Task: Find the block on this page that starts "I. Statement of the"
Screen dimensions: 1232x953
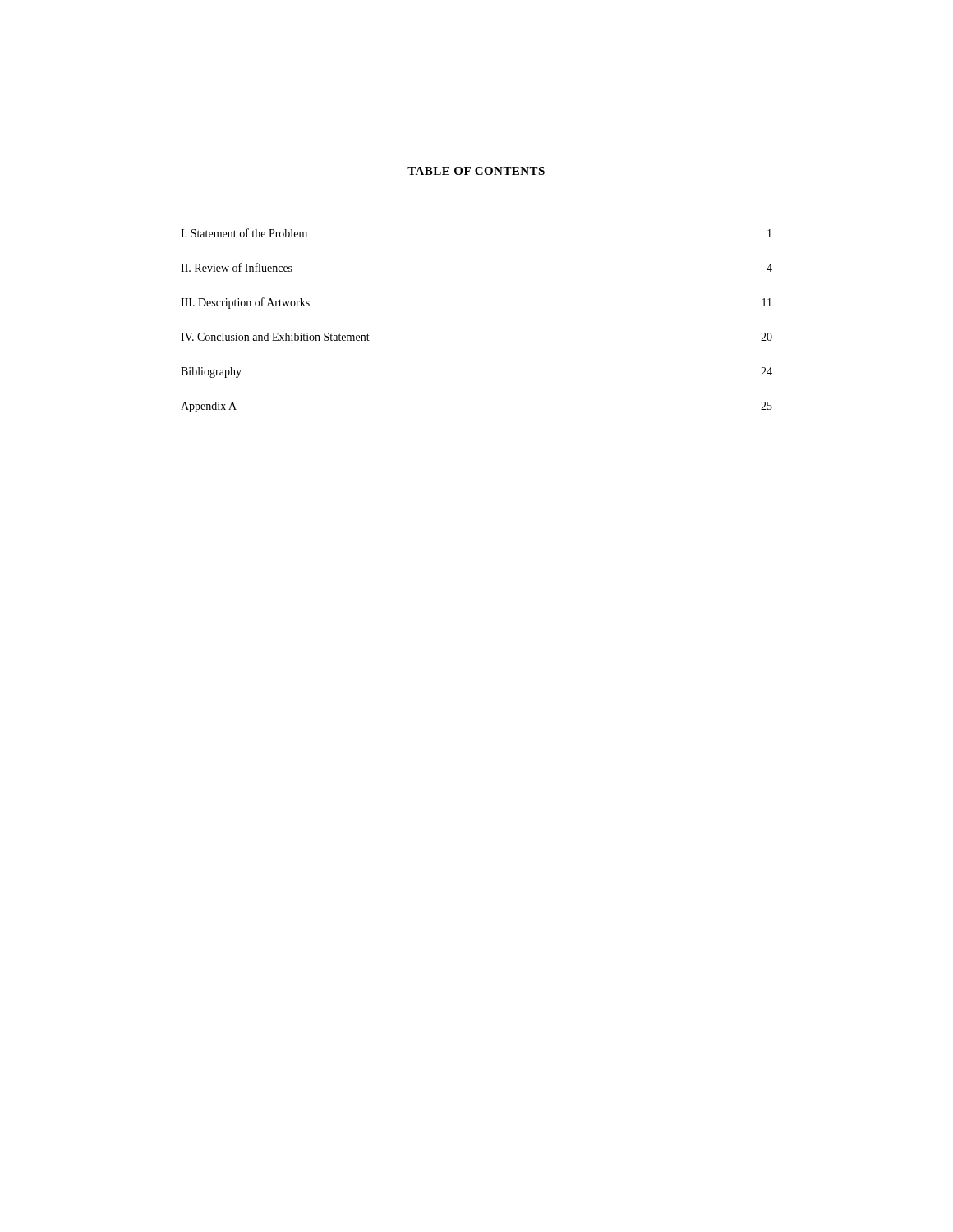Action: coord(242,232)
